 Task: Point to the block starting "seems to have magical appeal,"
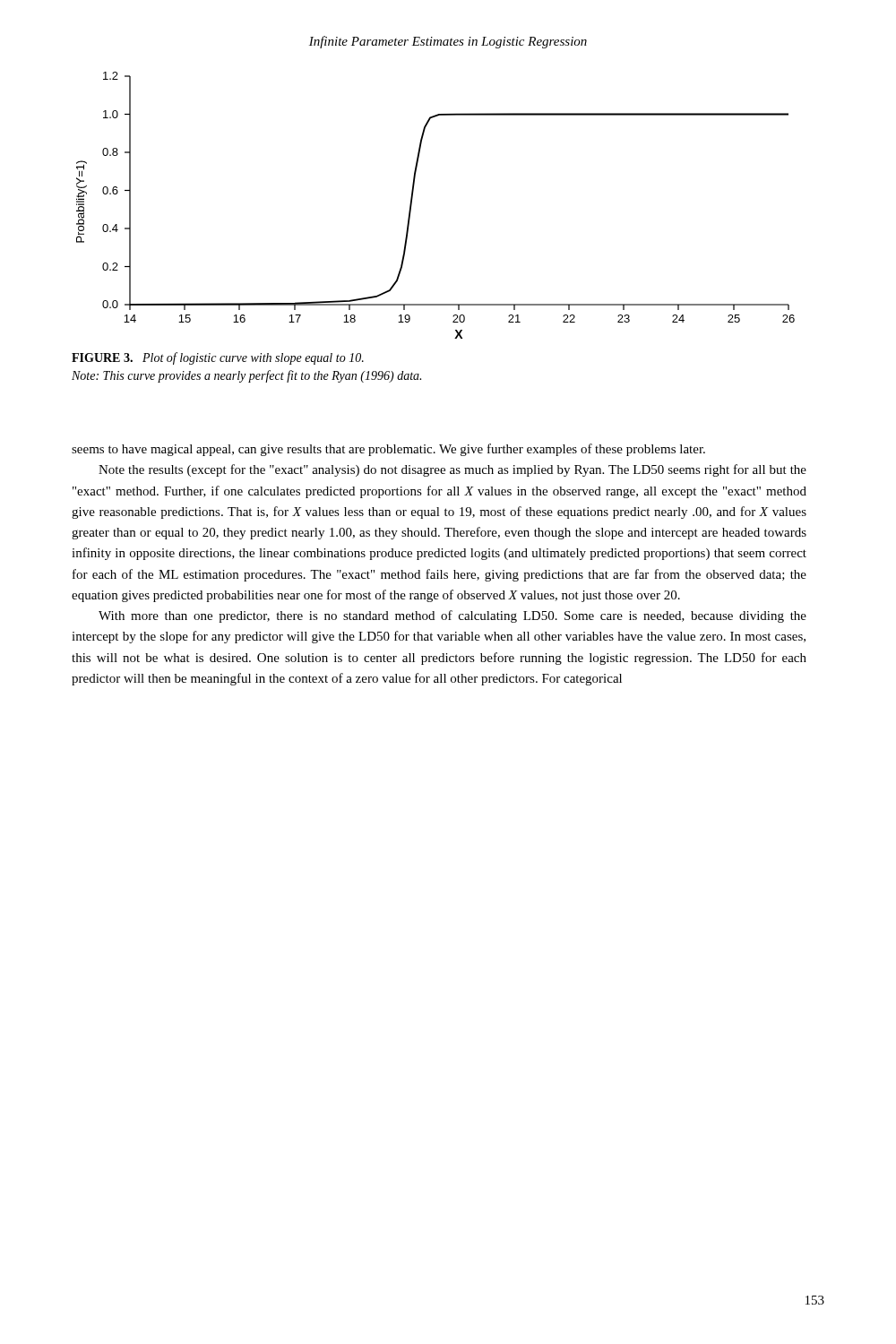click(439, 564)
